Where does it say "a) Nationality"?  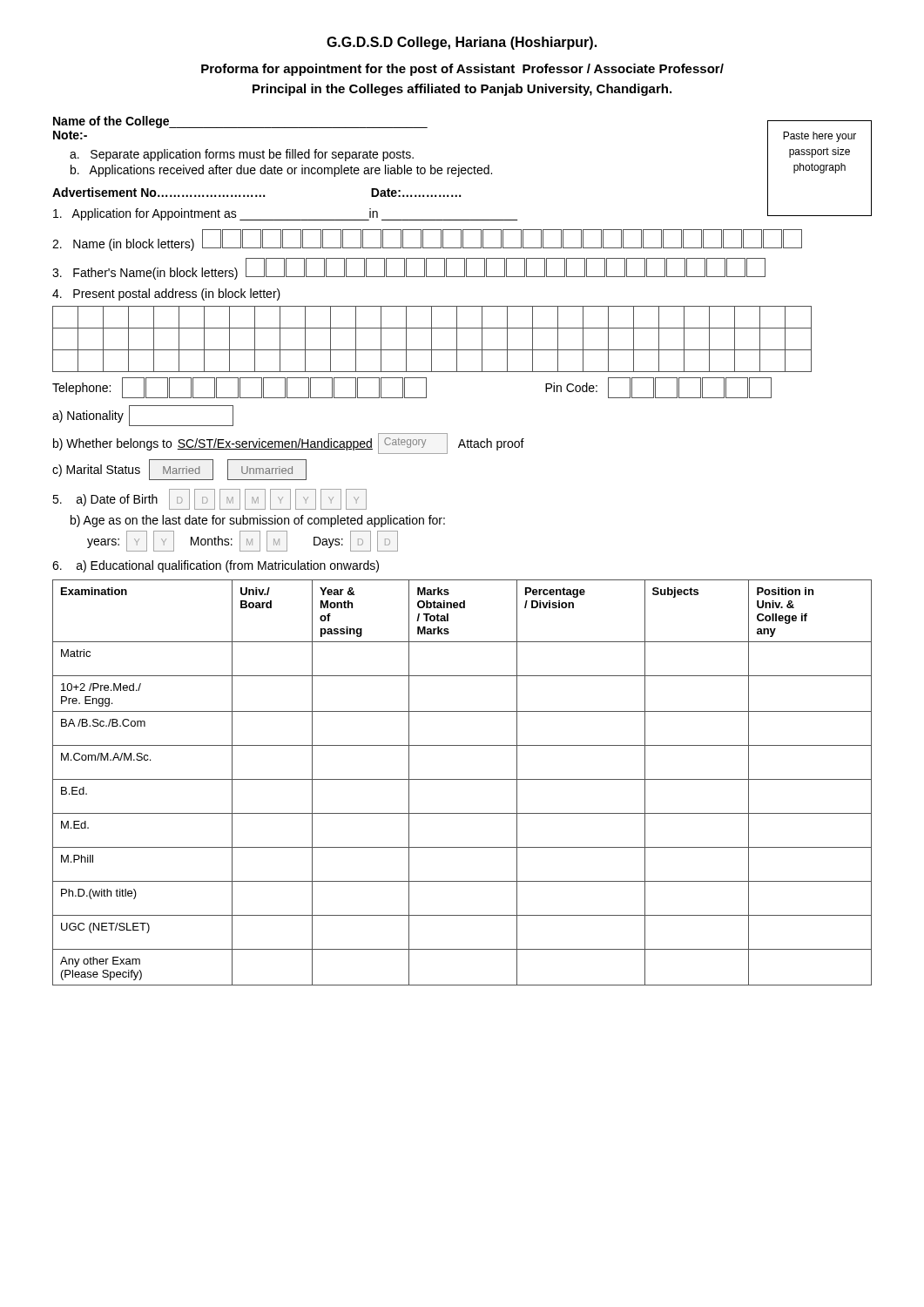143,416
